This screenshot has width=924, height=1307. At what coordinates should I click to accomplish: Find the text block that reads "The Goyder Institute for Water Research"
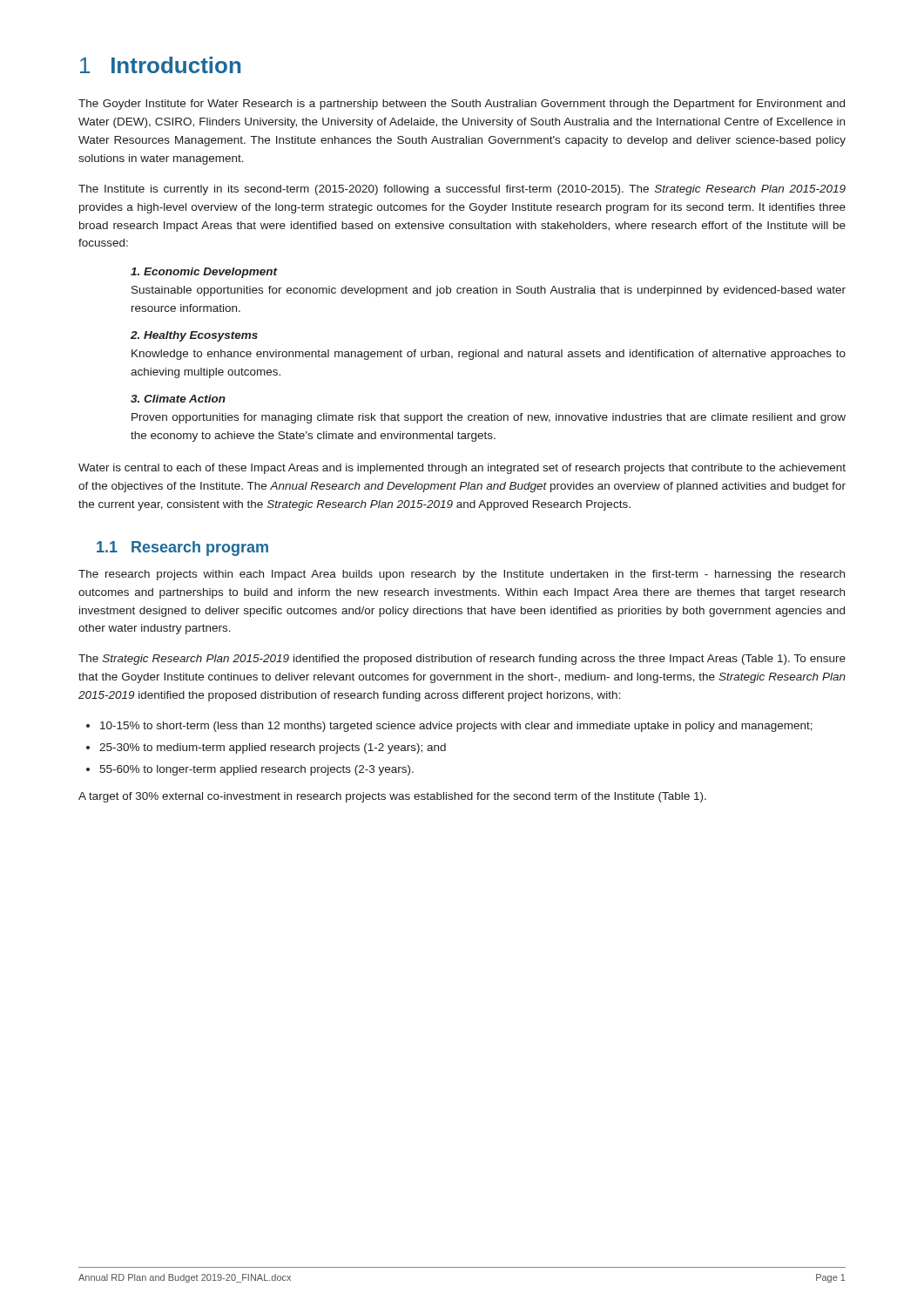point(462,131)
